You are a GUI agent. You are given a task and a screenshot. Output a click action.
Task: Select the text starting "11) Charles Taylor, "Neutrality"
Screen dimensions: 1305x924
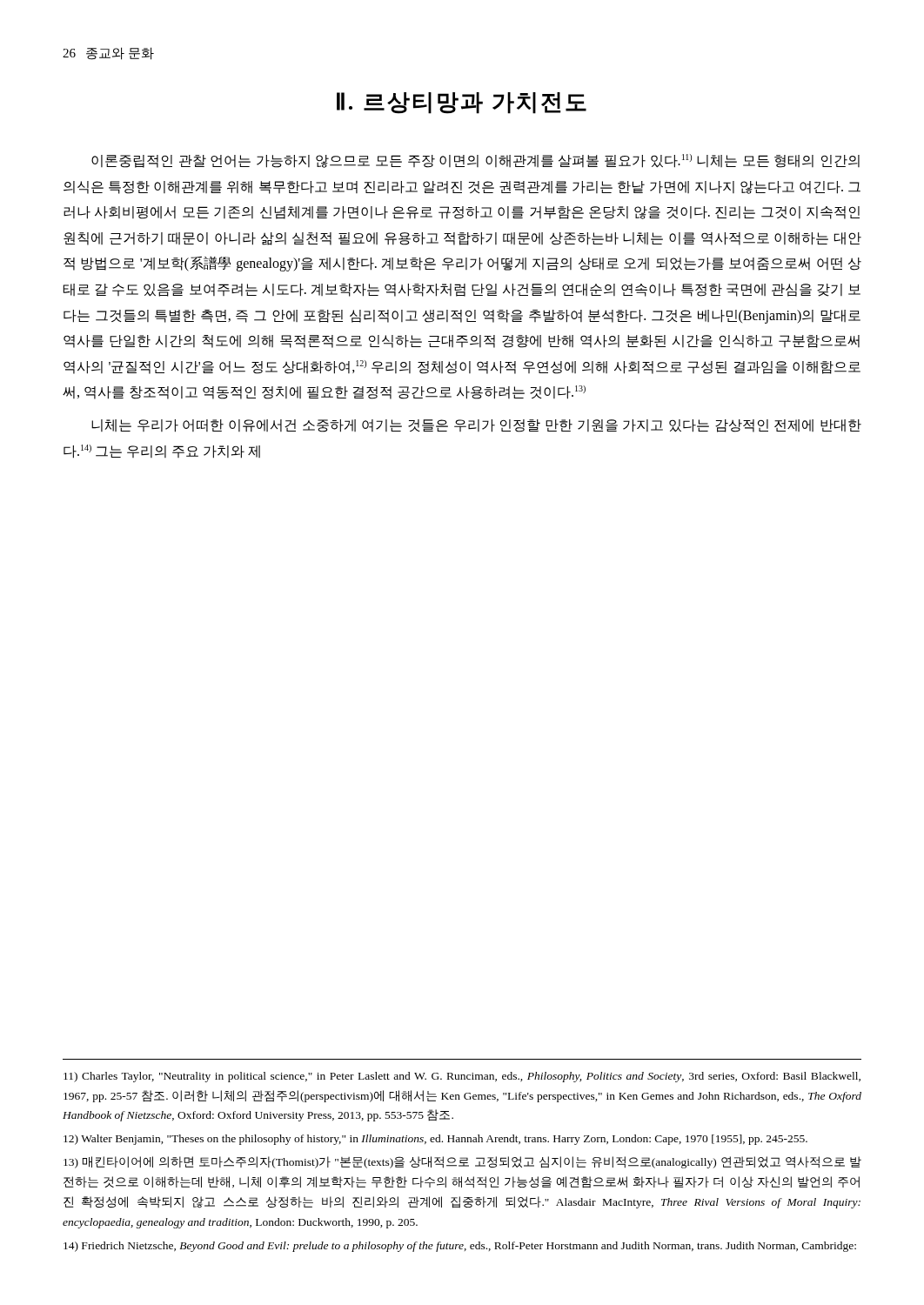coord(462,1095)
